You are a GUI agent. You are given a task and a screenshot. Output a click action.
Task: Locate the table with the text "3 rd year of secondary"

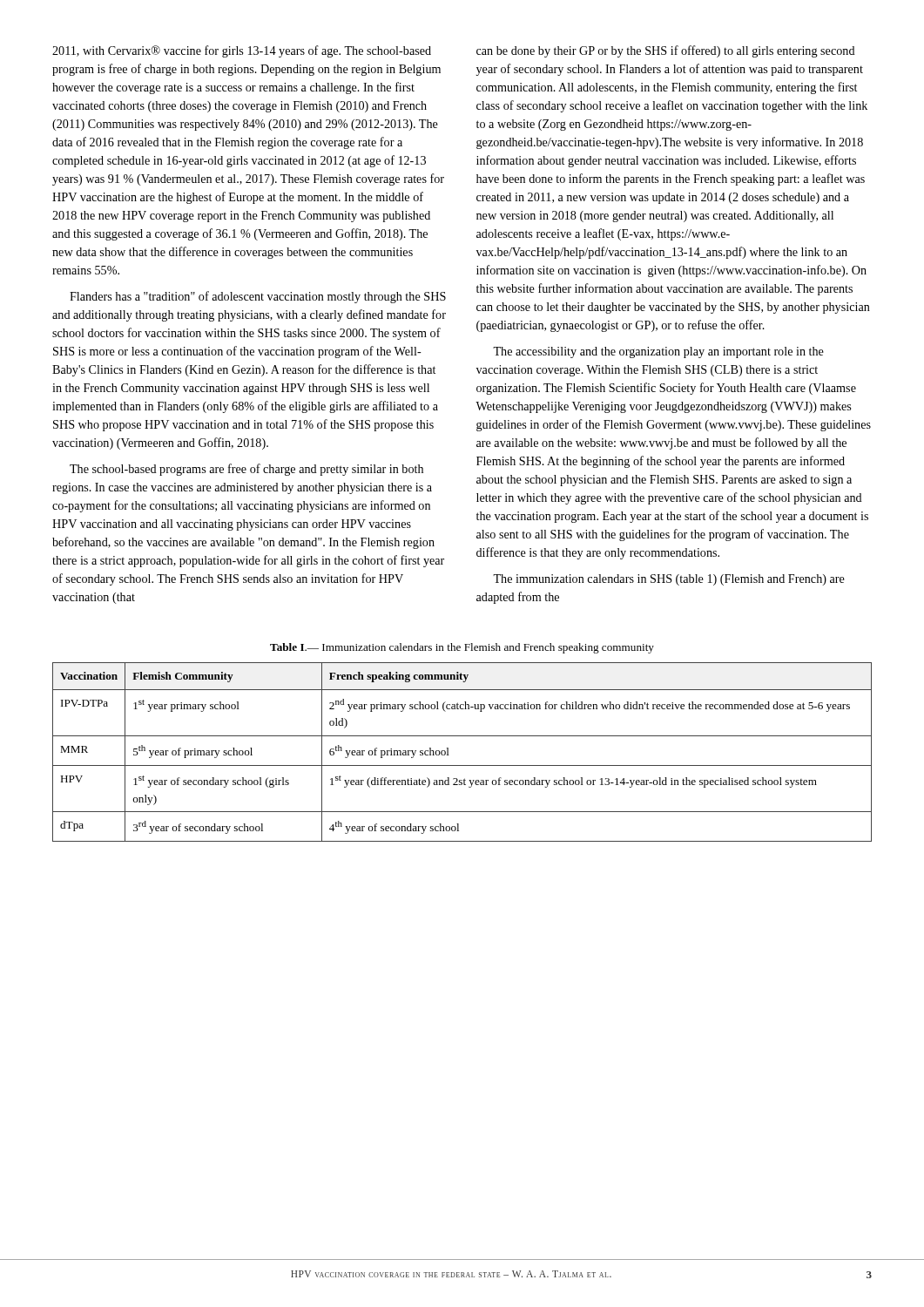(x=462, y=752)
